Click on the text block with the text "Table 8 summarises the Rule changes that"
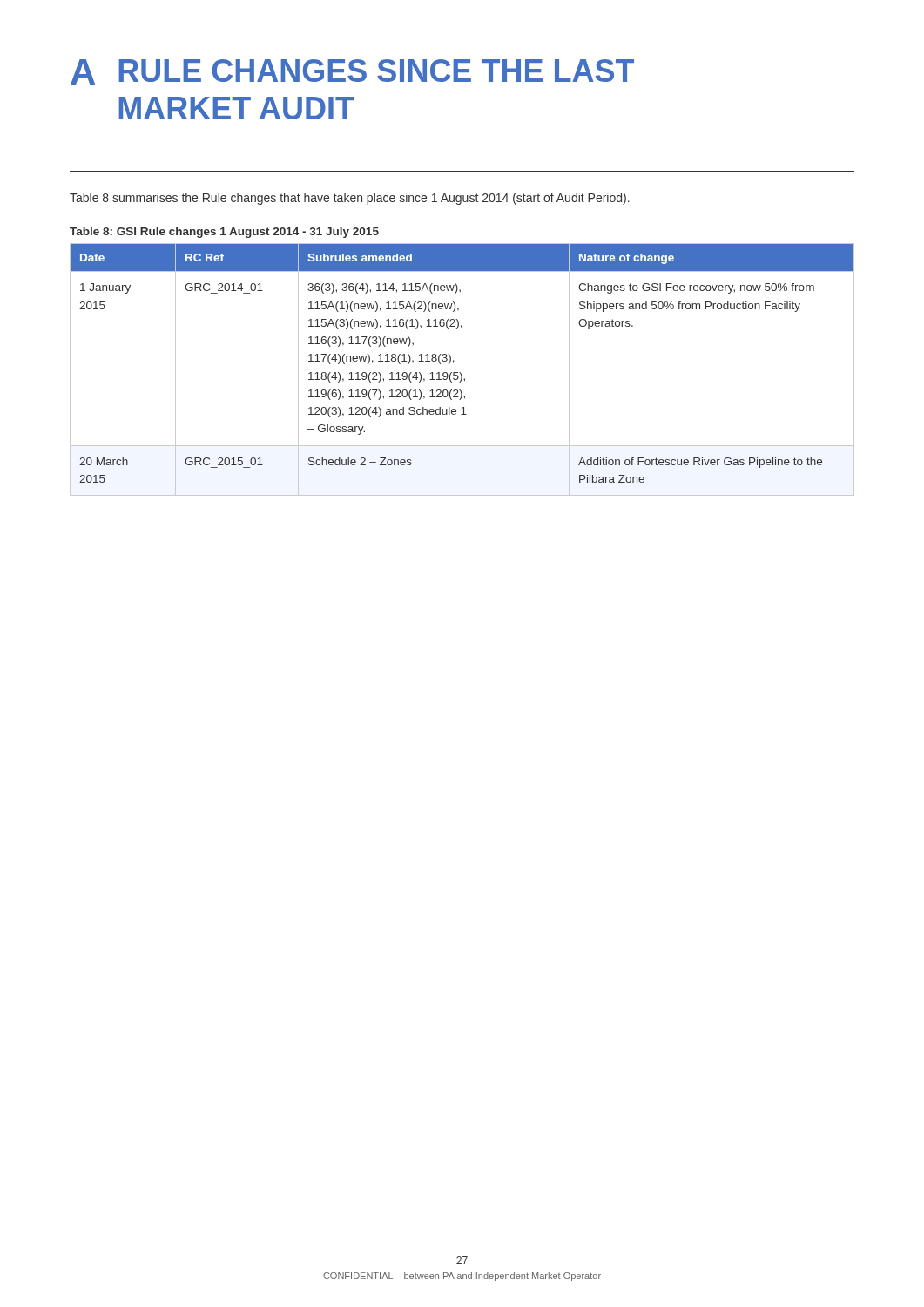Screen dimensions: 1307x924 [x=350, y=198]
